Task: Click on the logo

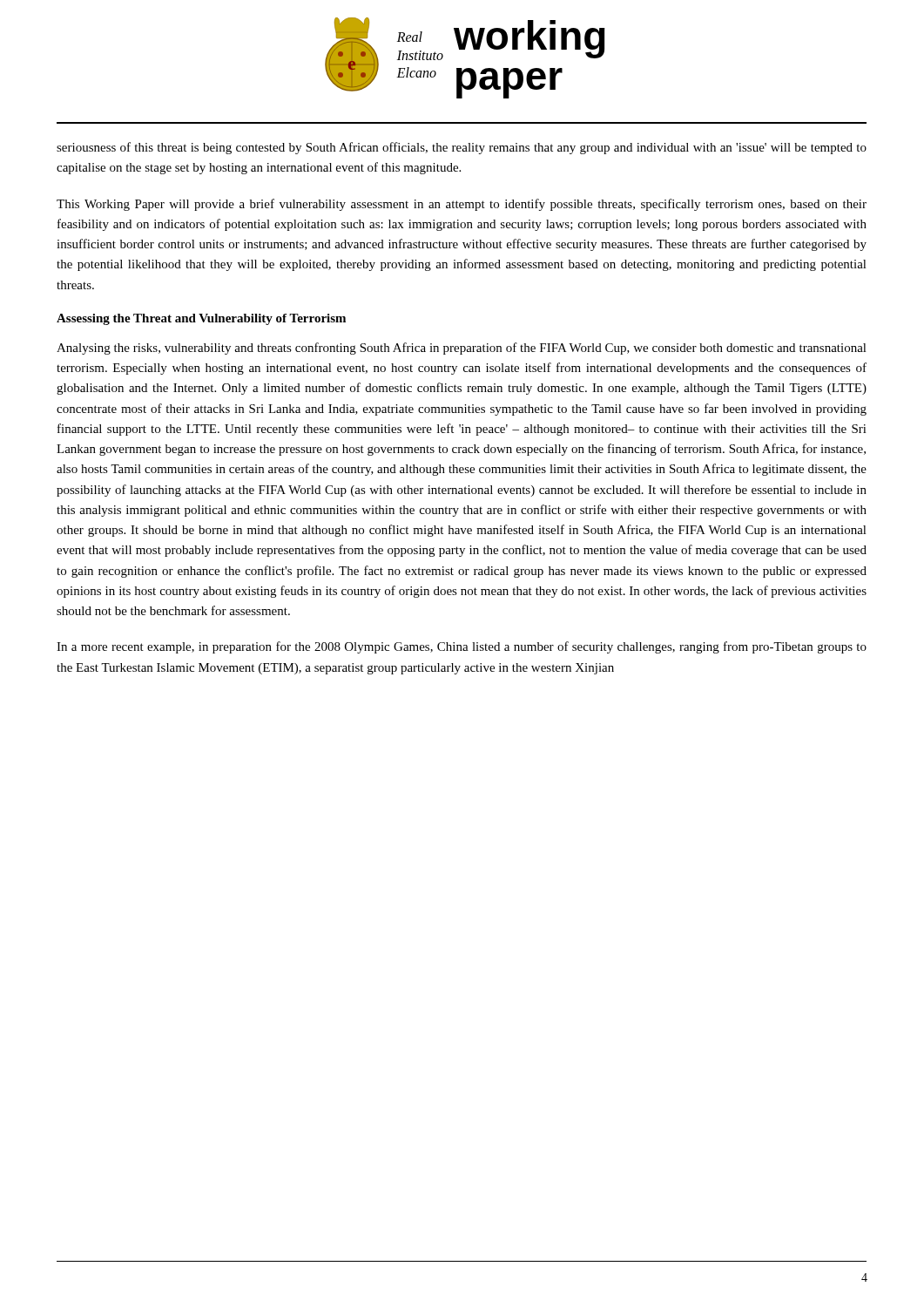Action: [x=462, y=56]
